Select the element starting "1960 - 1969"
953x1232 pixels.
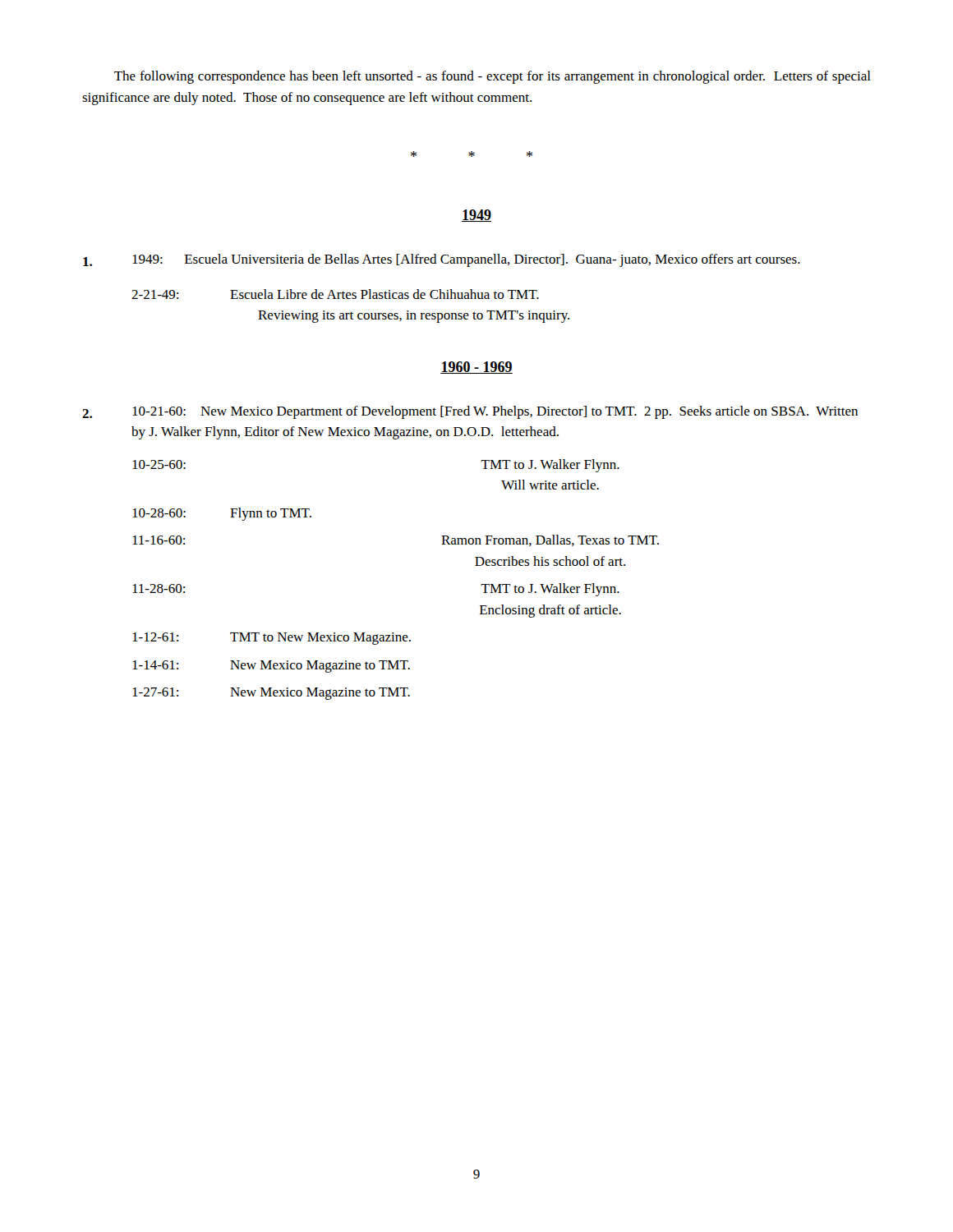(476, 367)
